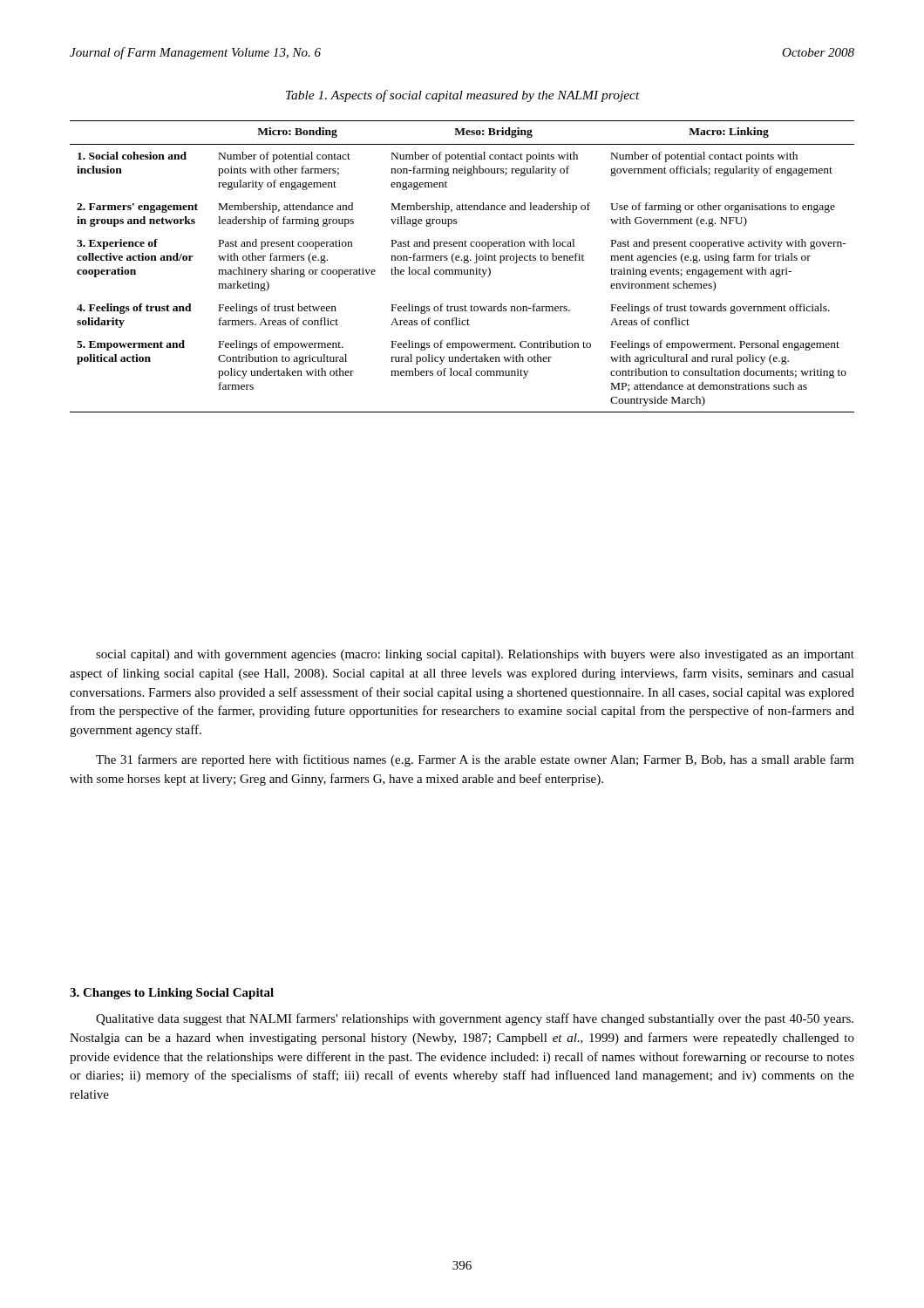This screenshot has width=924, height=1308.
Task: Locate the text block that reads "social capital) and with government agencies (macro: linking"
Action: pos(462,717)
